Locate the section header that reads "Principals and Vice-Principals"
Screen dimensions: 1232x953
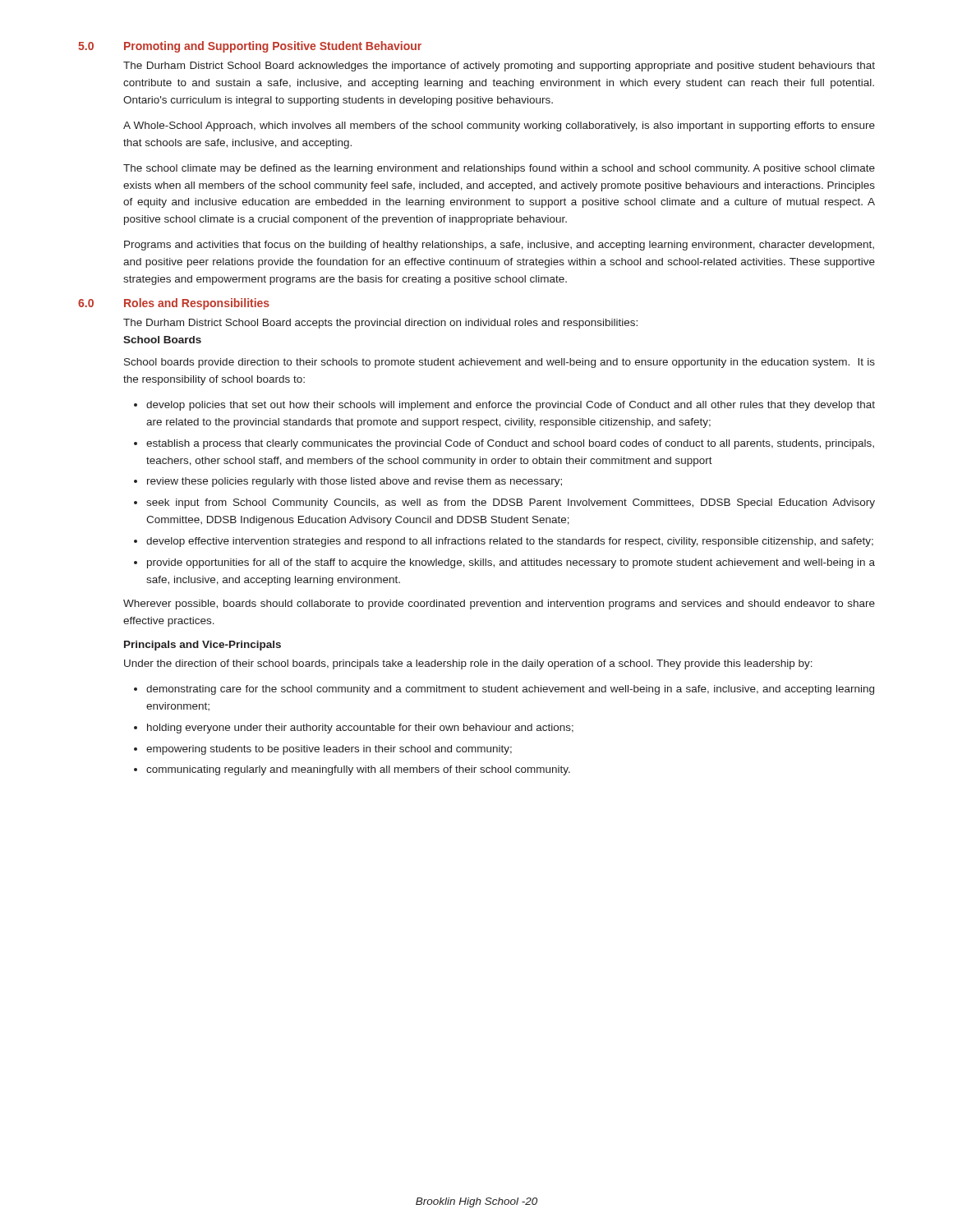point(202,644)
